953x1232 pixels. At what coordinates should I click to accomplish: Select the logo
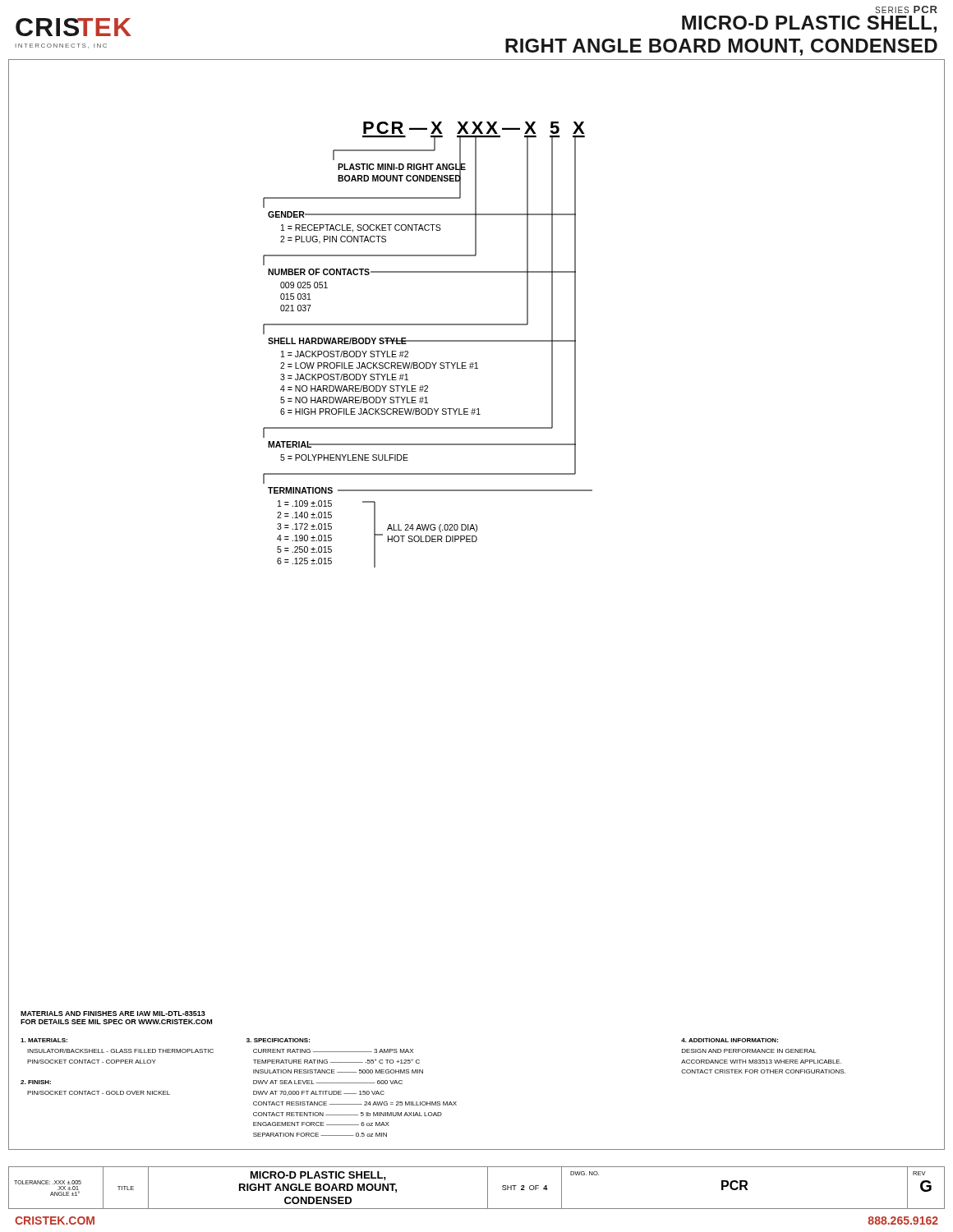coord(94,30)
